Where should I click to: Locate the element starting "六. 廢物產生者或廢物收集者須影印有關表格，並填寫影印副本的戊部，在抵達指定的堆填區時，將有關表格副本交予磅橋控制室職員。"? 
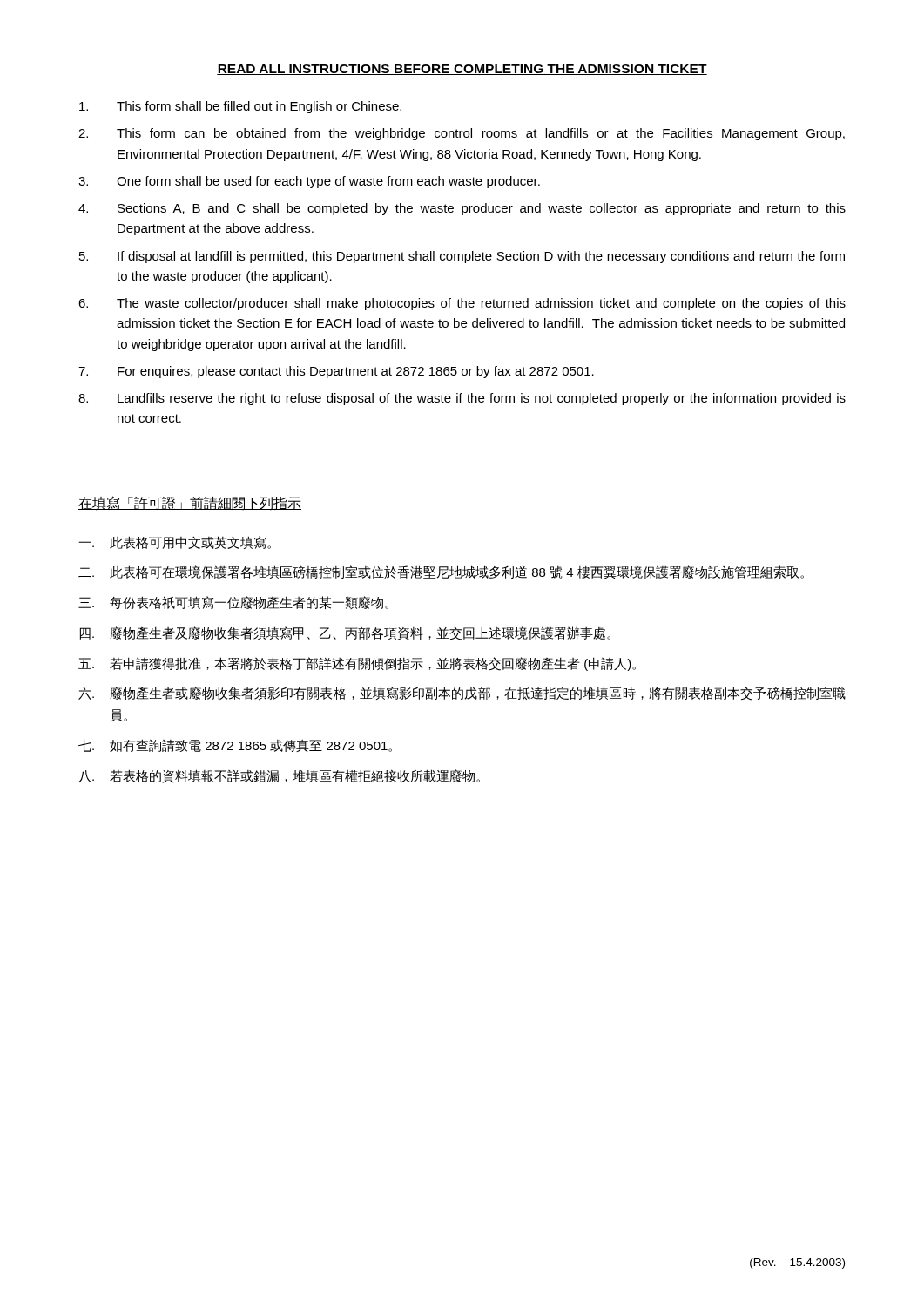(x=462, y=705)
